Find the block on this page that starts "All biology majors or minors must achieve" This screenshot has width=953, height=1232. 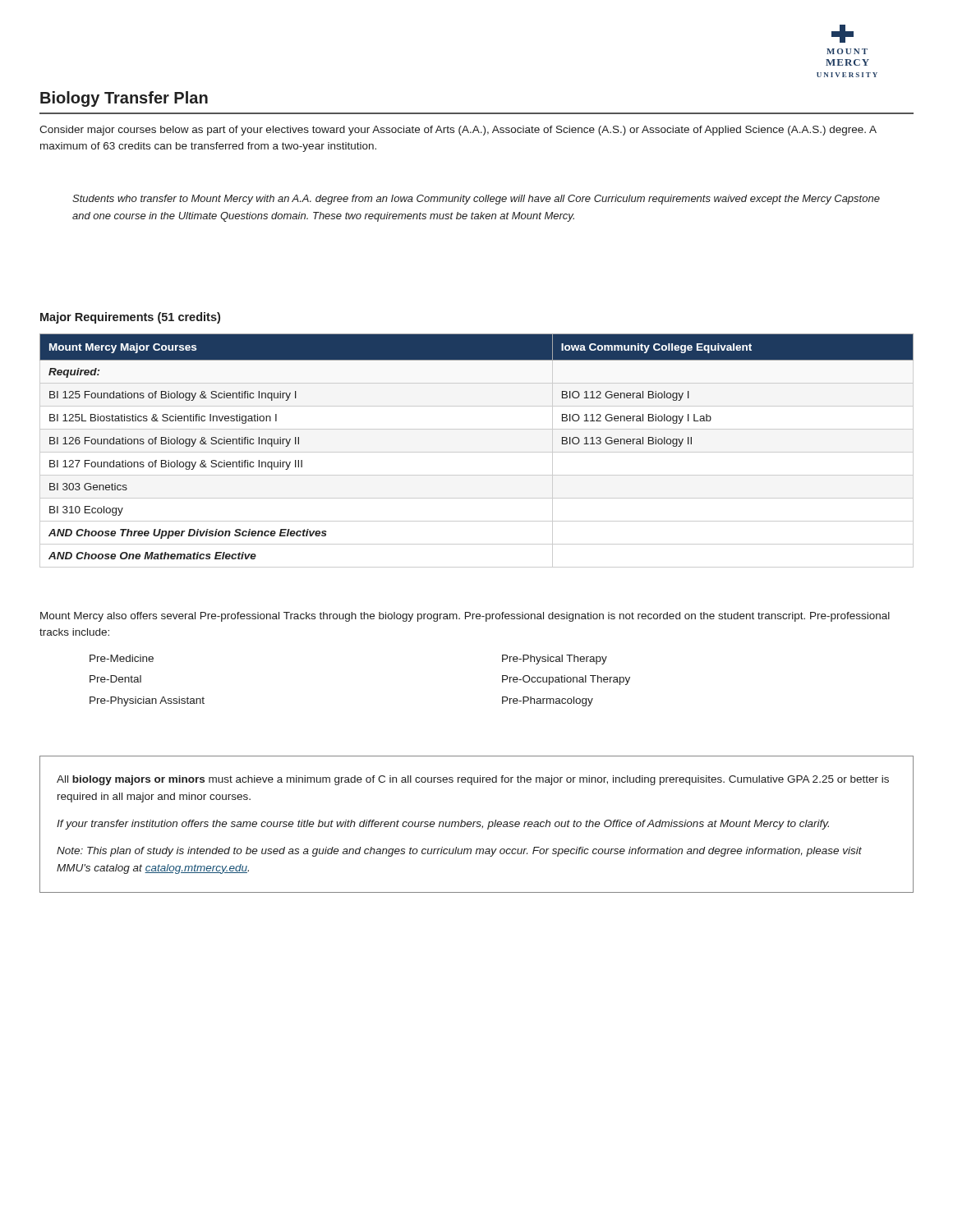[476, 824]
